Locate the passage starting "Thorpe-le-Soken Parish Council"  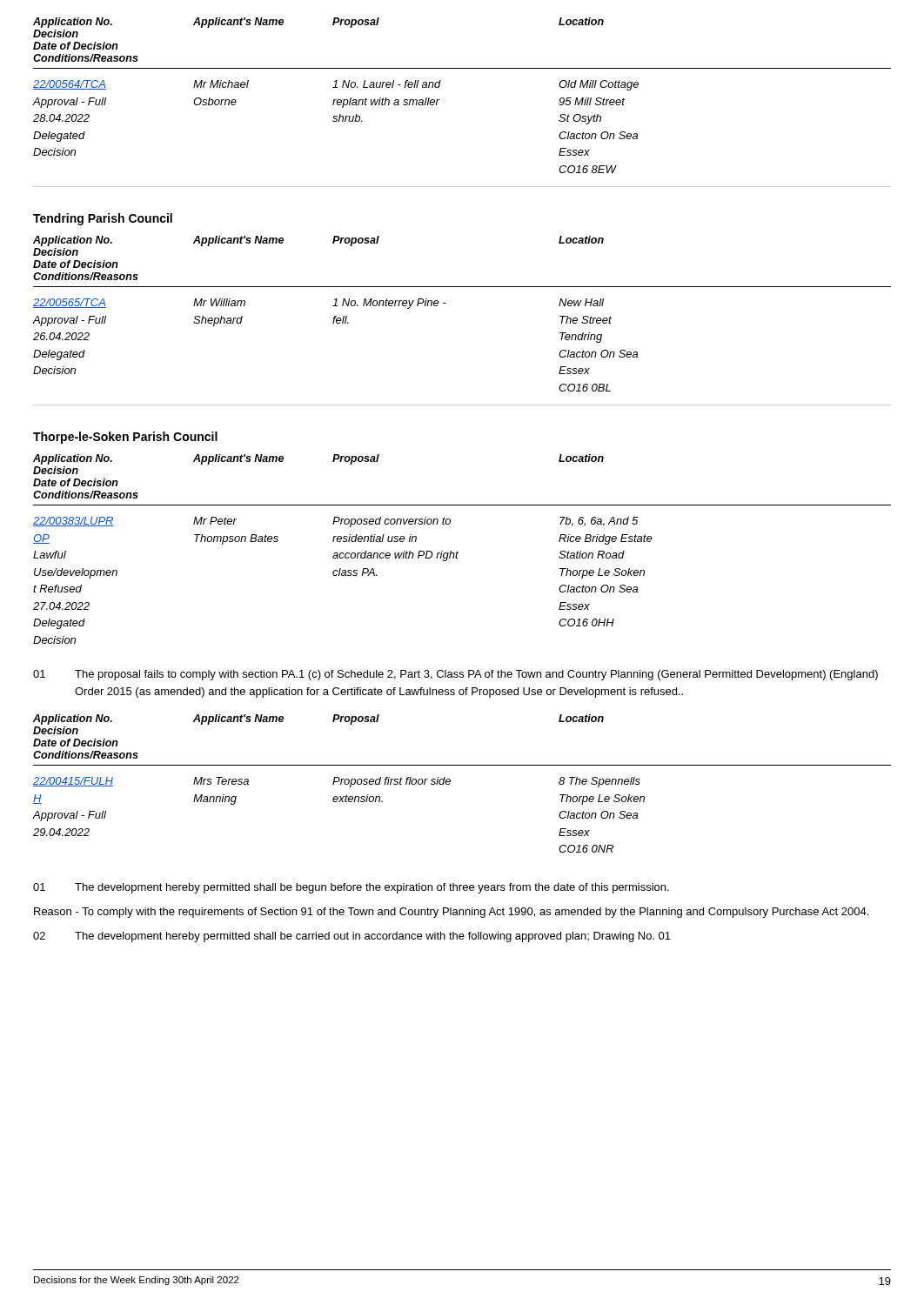click(x=125, y=437)
